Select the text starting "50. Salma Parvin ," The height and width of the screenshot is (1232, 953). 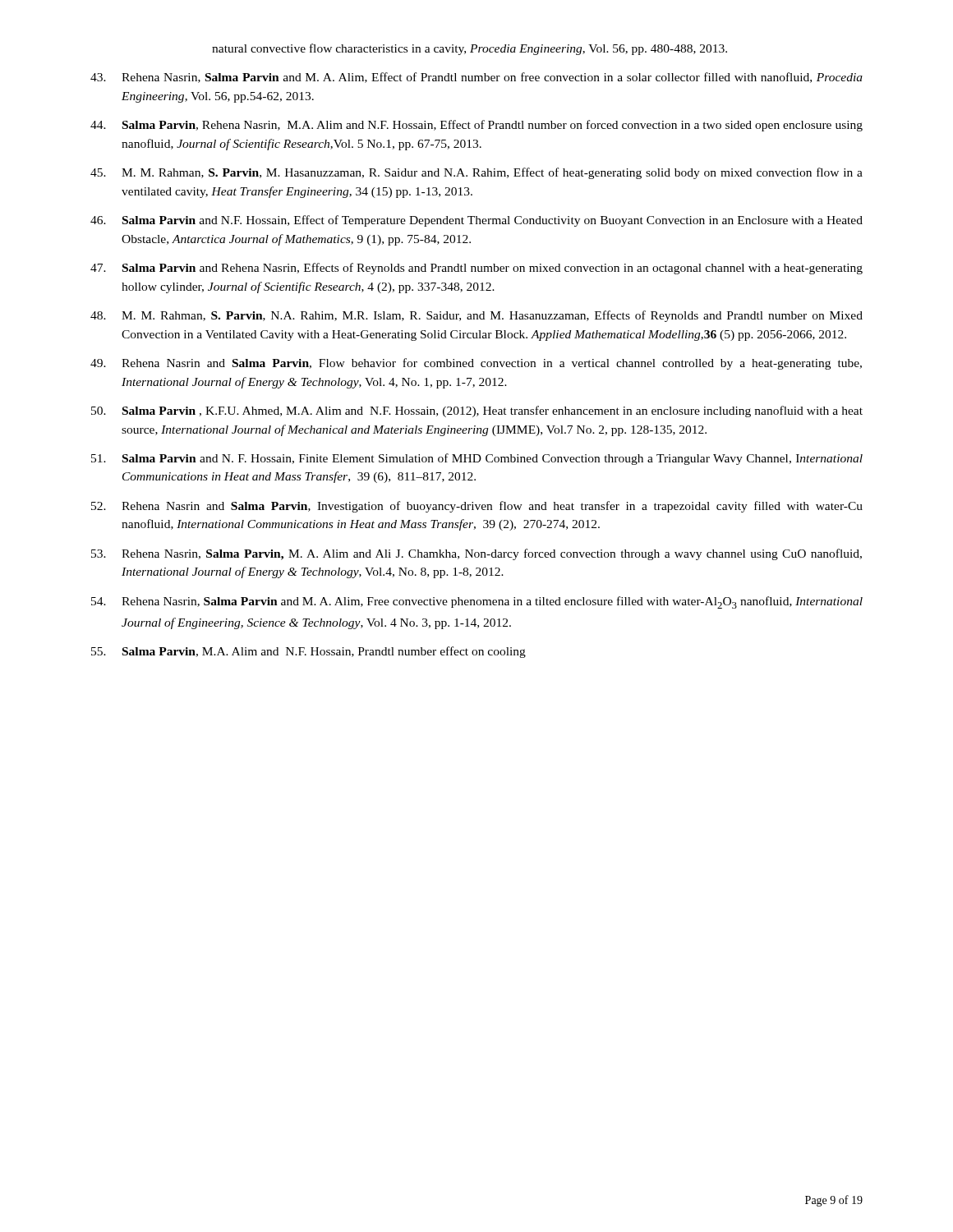click(x=476, y=420)
